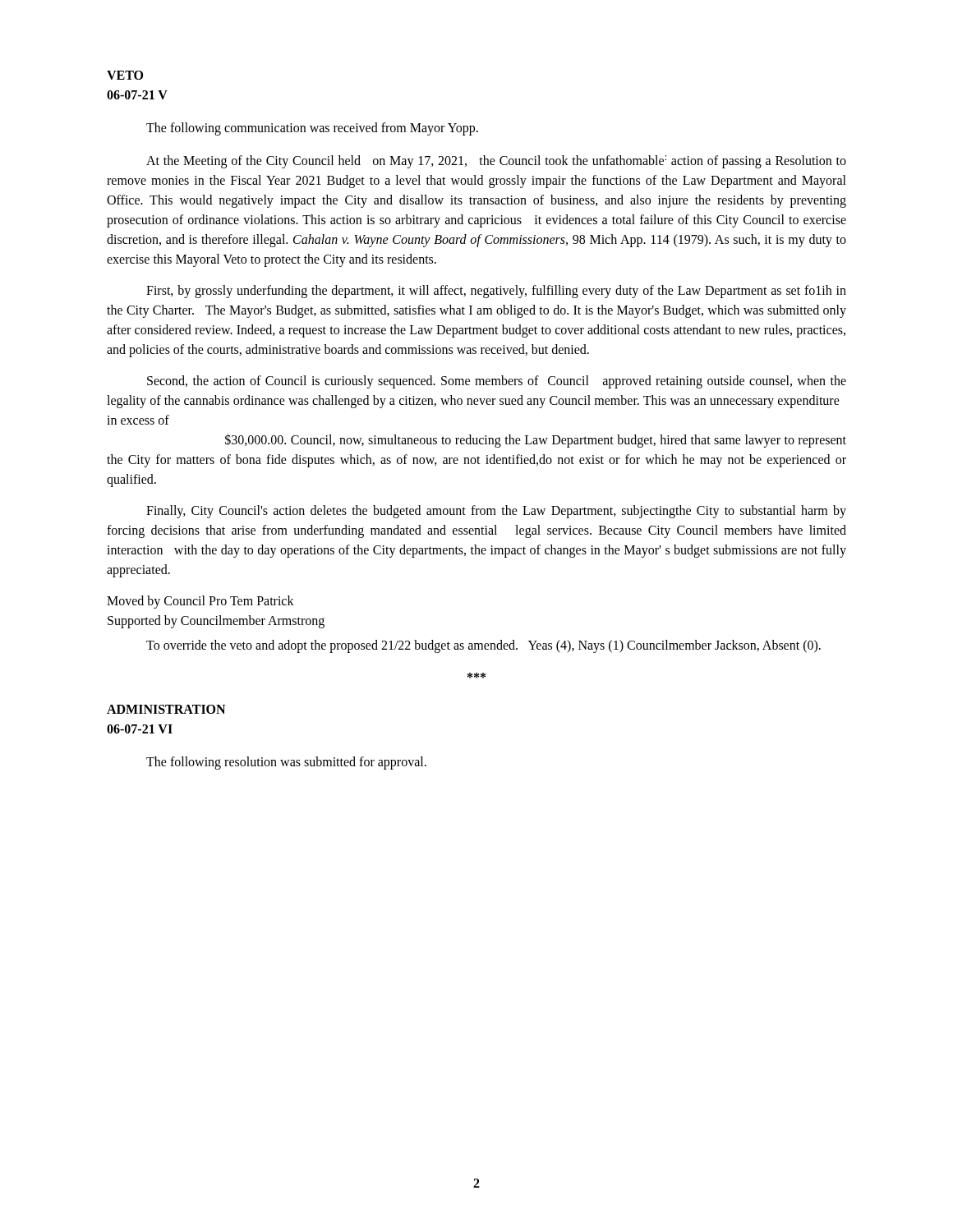The width and height of the screenshot is (953, 1232).
Task: Locate the block of text that opens with "Second, the action of Council is curiously sequenced."
Action: click(476, 430)
